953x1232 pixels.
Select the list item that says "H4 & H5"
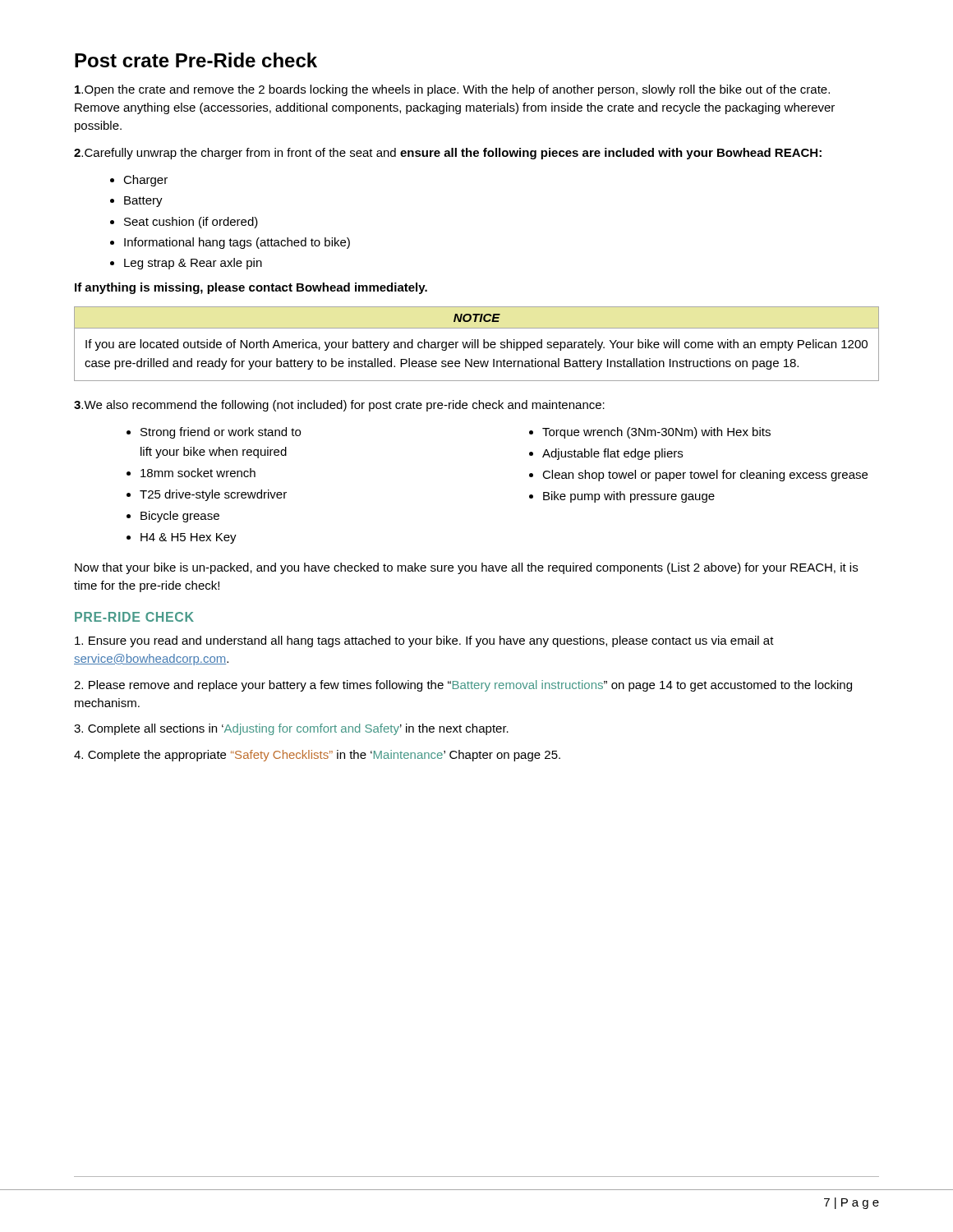coord(188,537)
